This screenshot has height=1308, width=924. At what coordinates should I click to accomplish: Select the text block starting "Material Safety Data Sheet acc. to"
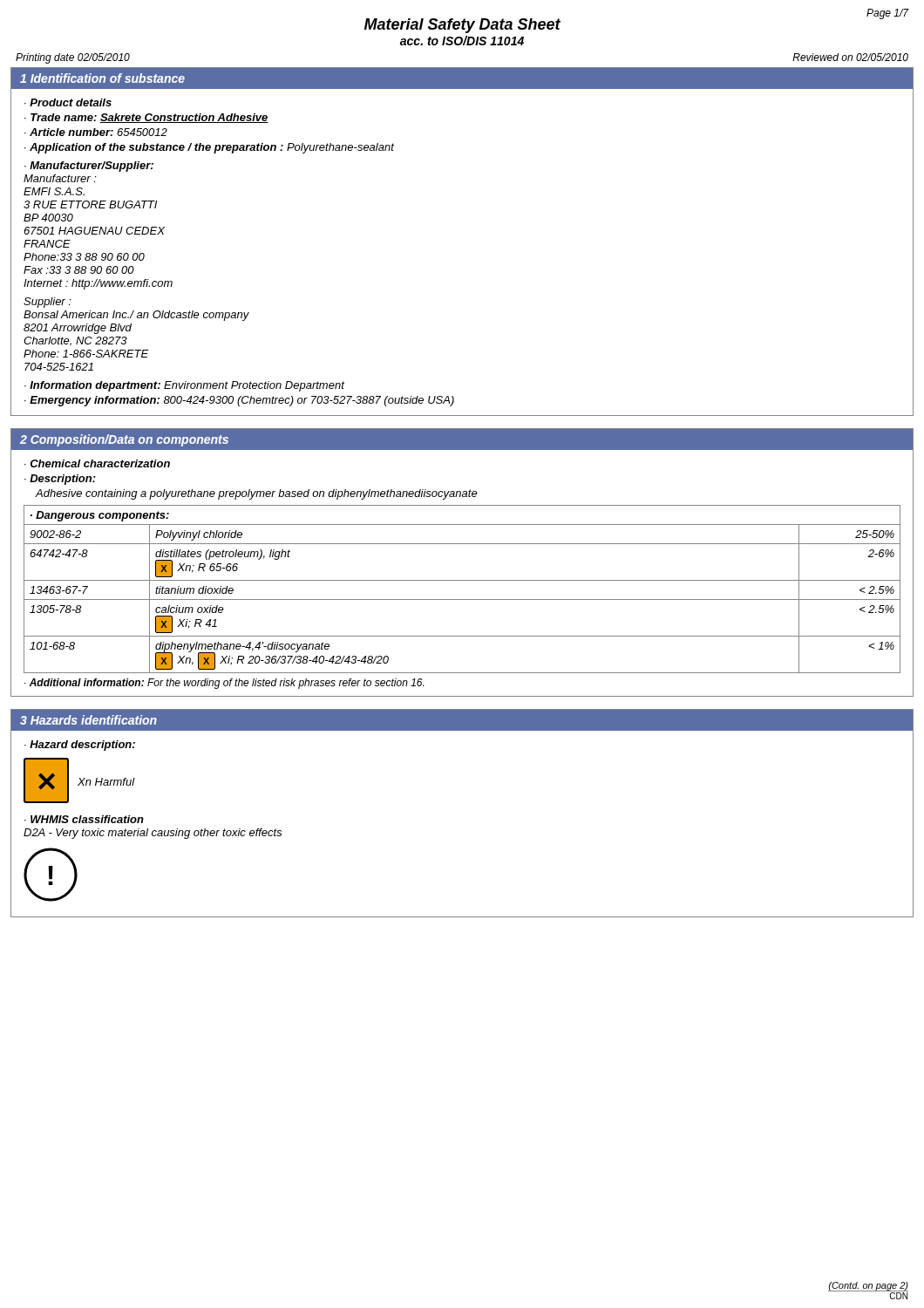(x=462, y=32)
